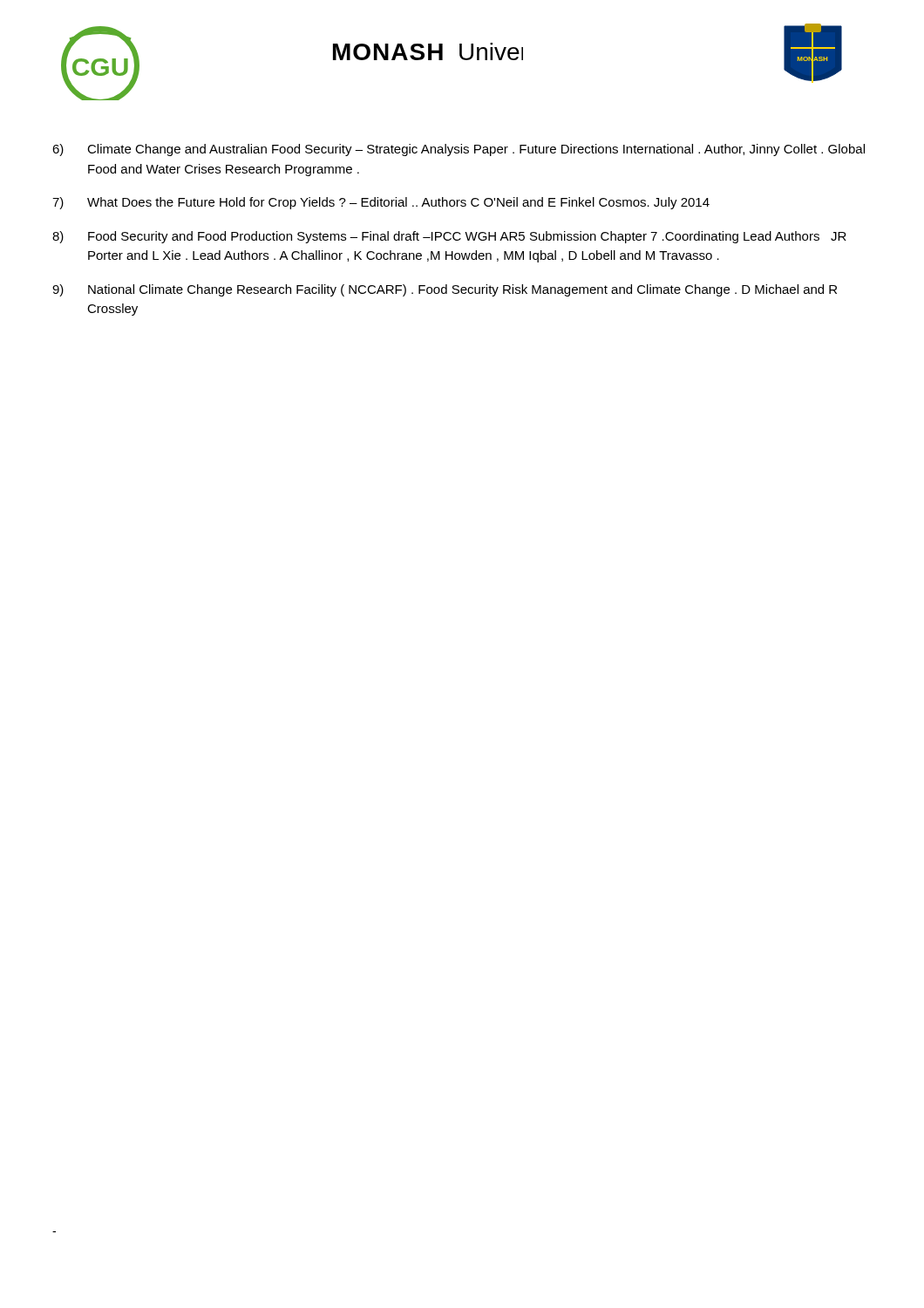This screenshot has width=924, height=1308.
Task: Click on the list item that says "7) What Does"
Action: click(462, 202)
